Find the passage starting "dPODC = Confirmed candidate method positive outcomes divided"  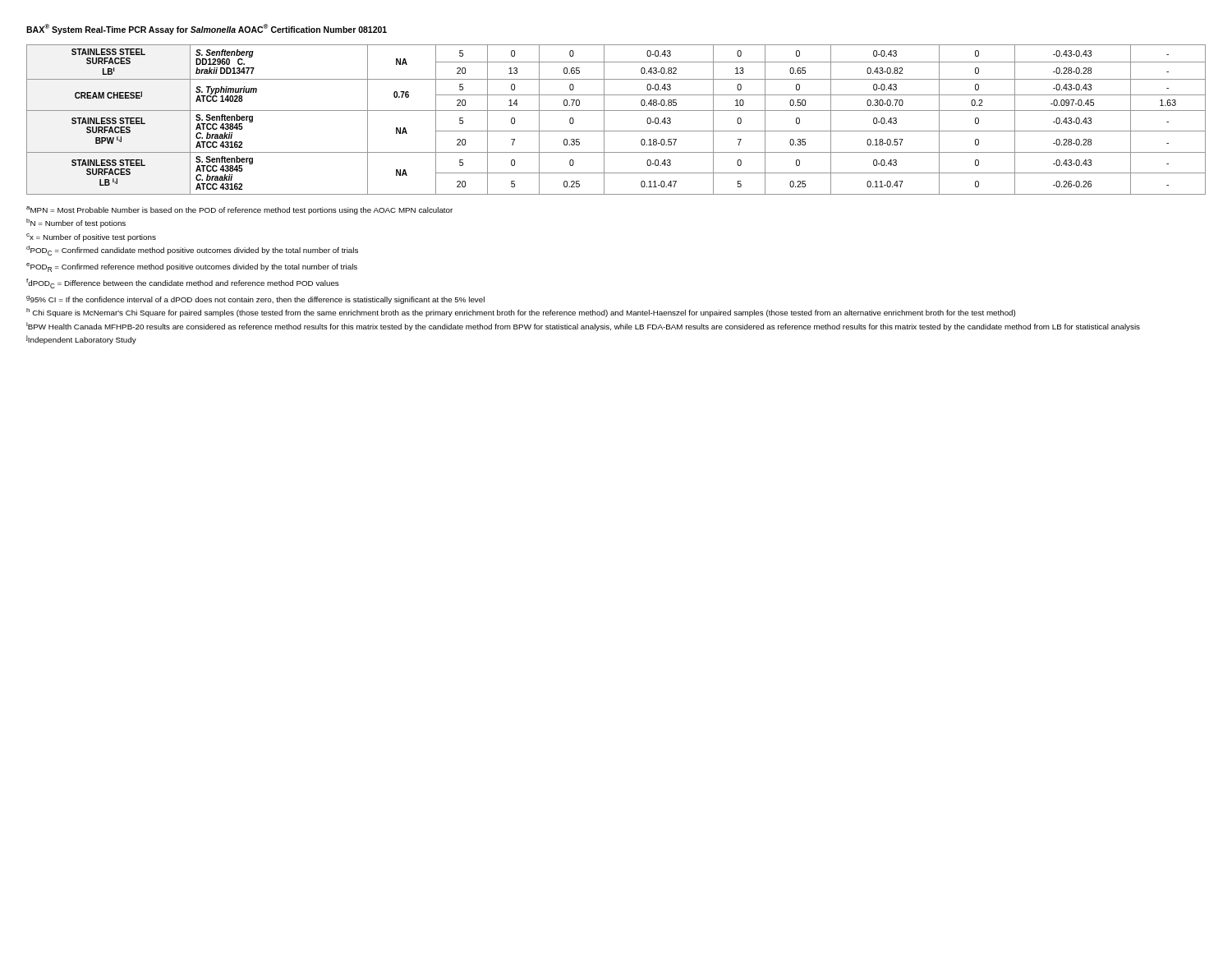192,251
